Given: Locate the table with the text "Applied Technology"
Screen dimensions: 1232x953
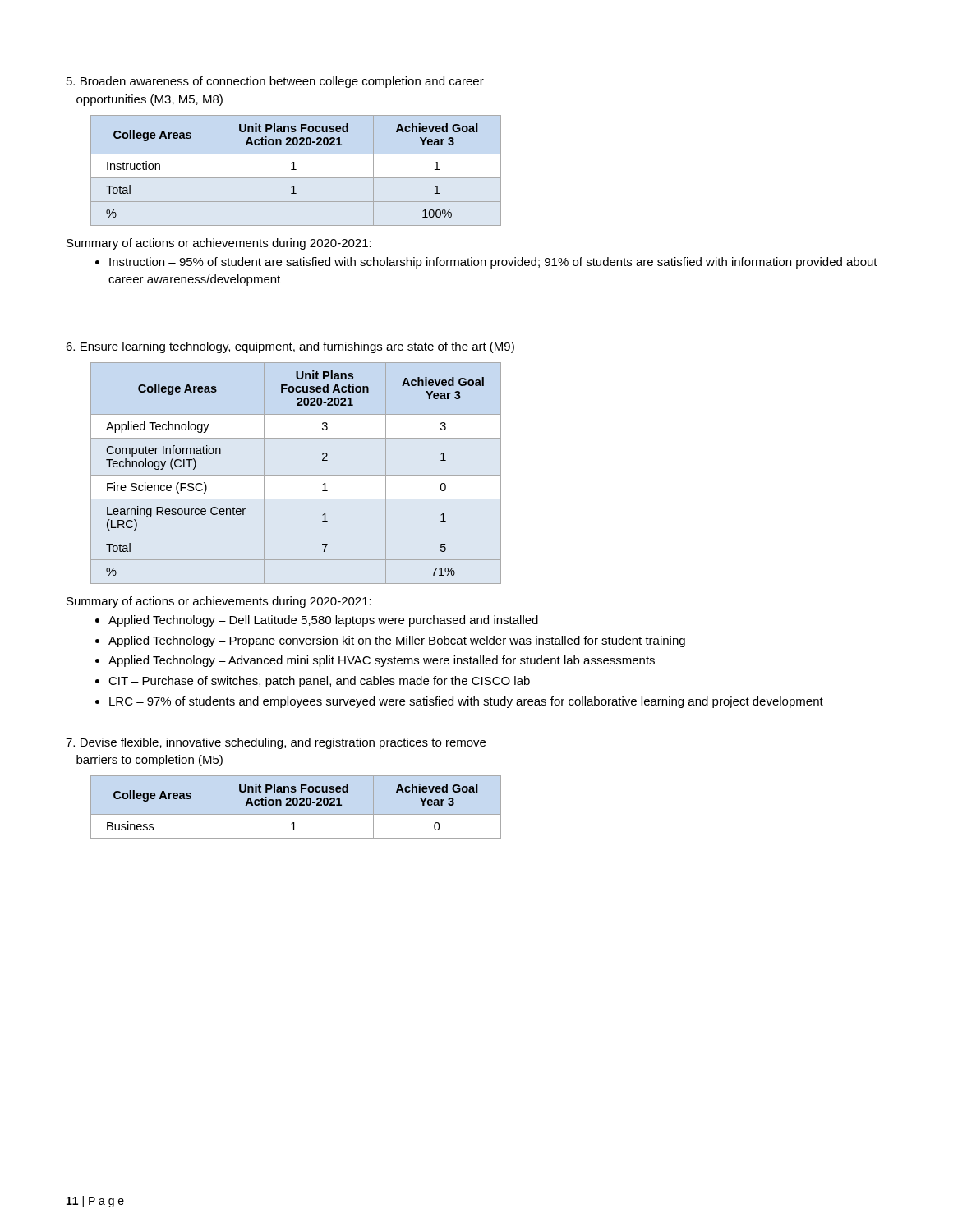Looking at the screenshot, I should (x=489, y=473).
